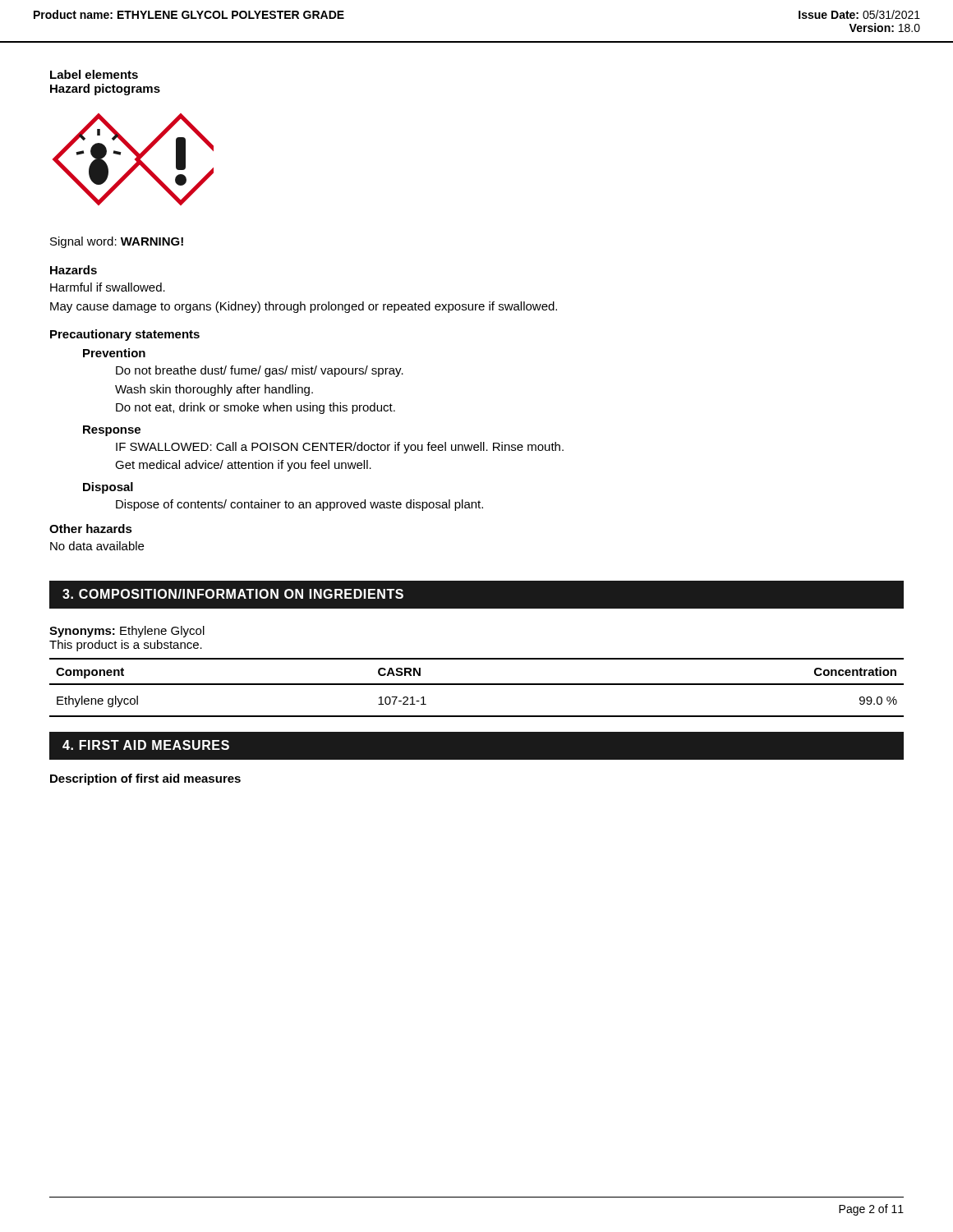The height and width of the screenshot is (1232, 953).
Task: Find the illustration
Action: 476,165
